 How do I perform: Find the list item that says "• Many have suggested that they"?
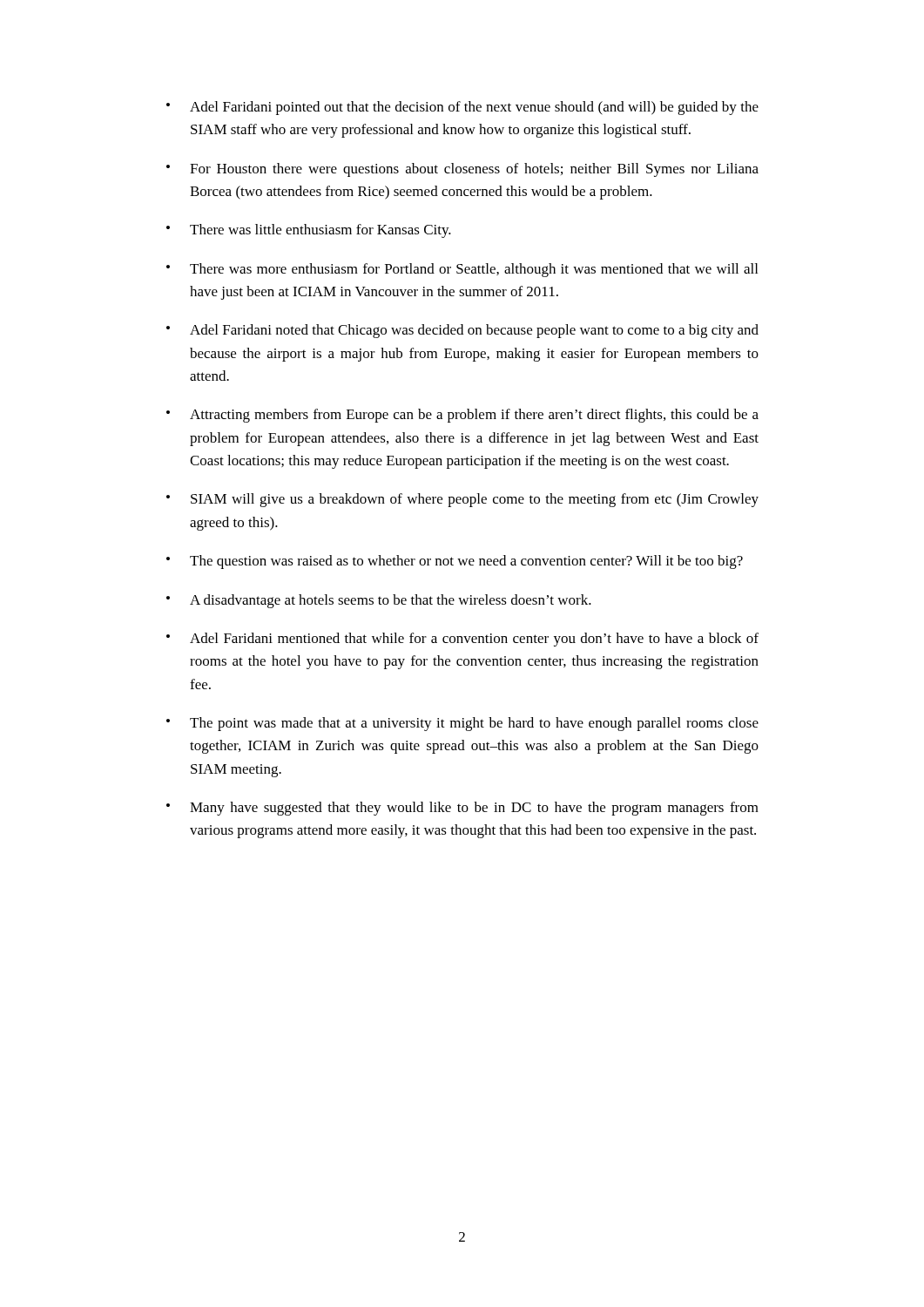pos(462,819)
